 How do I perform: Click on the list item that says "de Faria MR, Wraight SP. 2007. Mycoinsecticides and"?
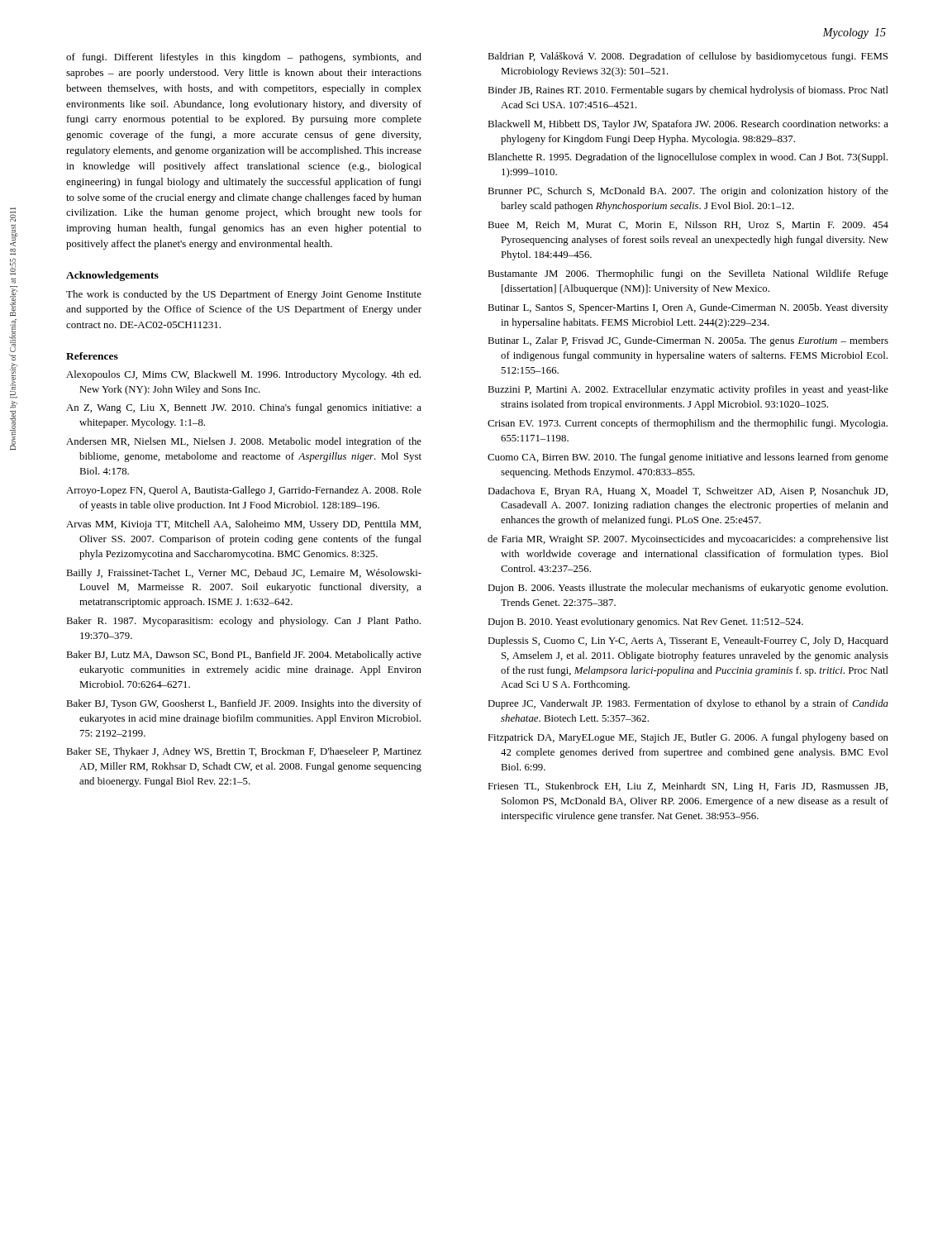688,554
